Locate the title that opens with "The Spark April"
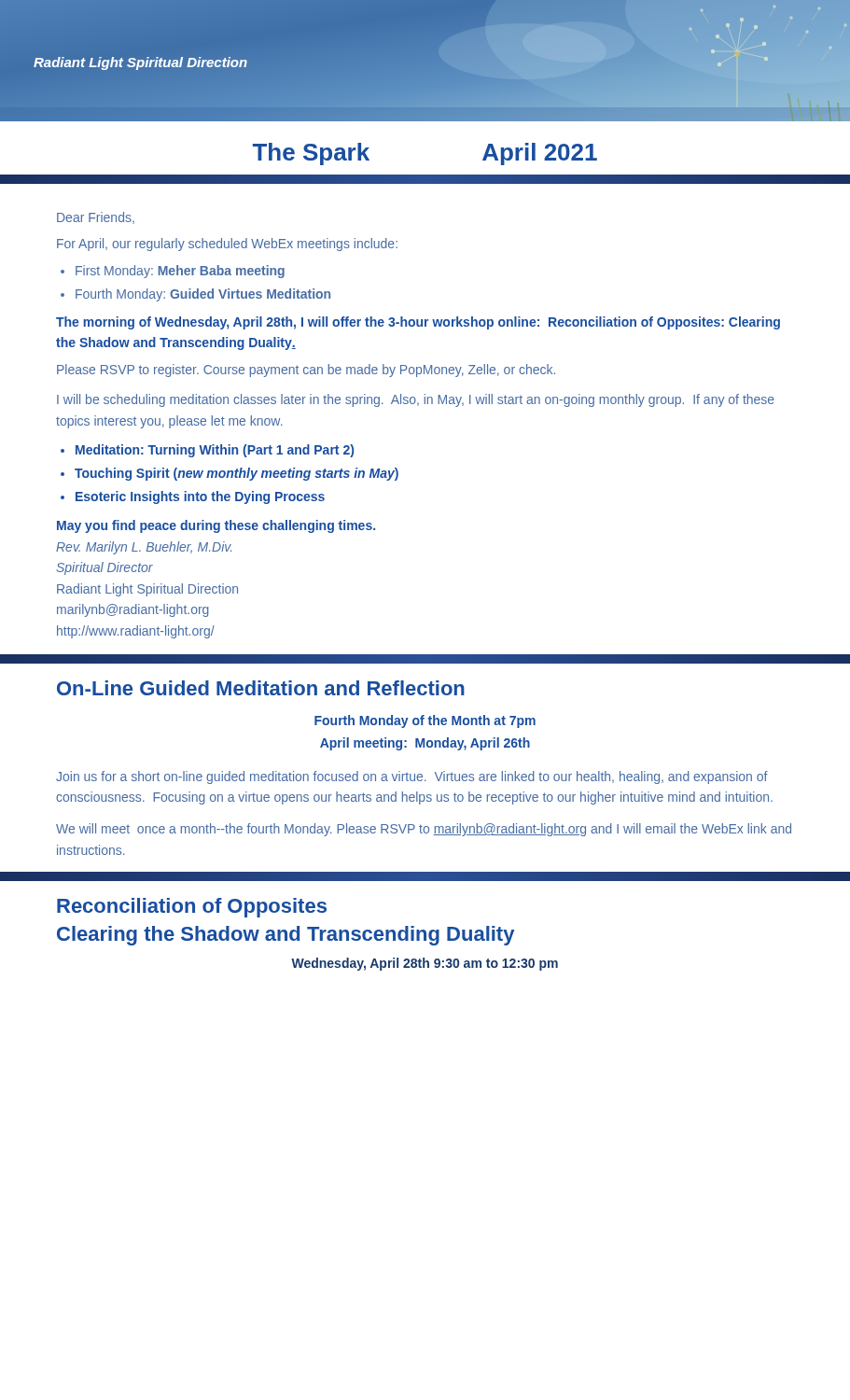The height and width of the screenshot is (1400, 850). pyautogui.click(x=311, y=154)
